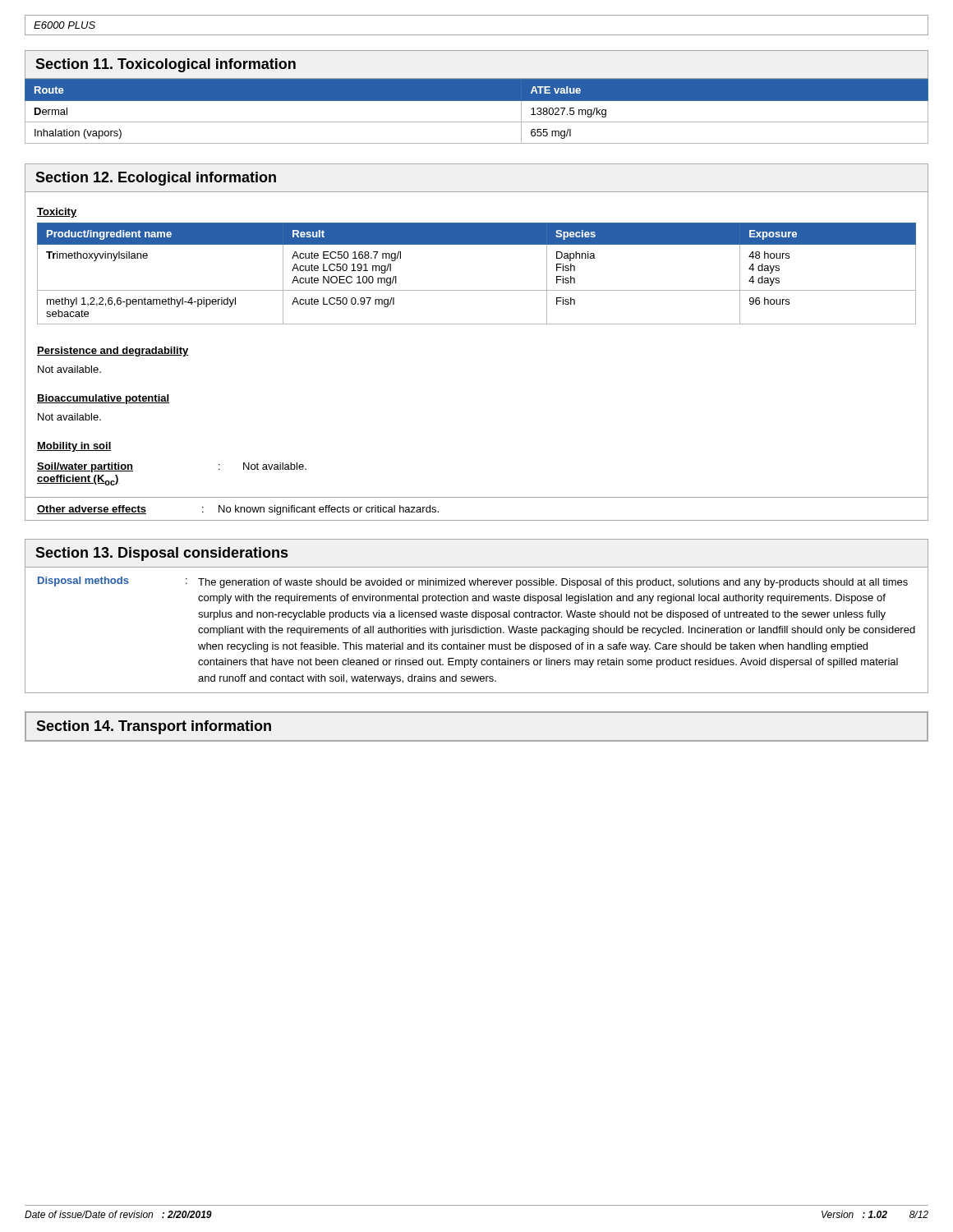Select the text that says "Persistence and degradability Not available."
The width and height of the screenshot is (953, 1232).
point(113,352)
